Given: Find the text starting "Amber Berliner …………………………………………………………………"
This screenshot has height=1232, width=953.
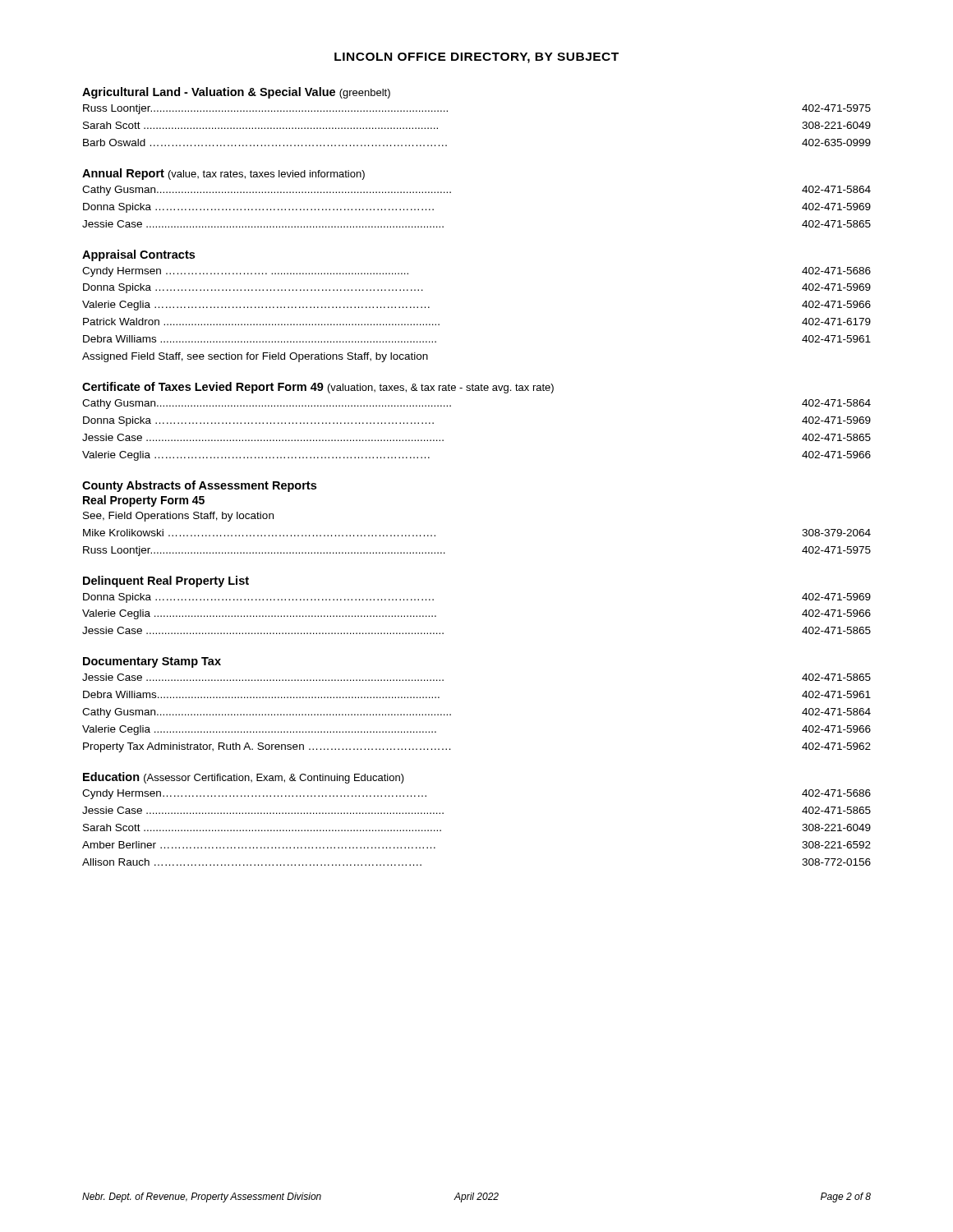Looking at the screenshot, I should (x=121, y=845).
